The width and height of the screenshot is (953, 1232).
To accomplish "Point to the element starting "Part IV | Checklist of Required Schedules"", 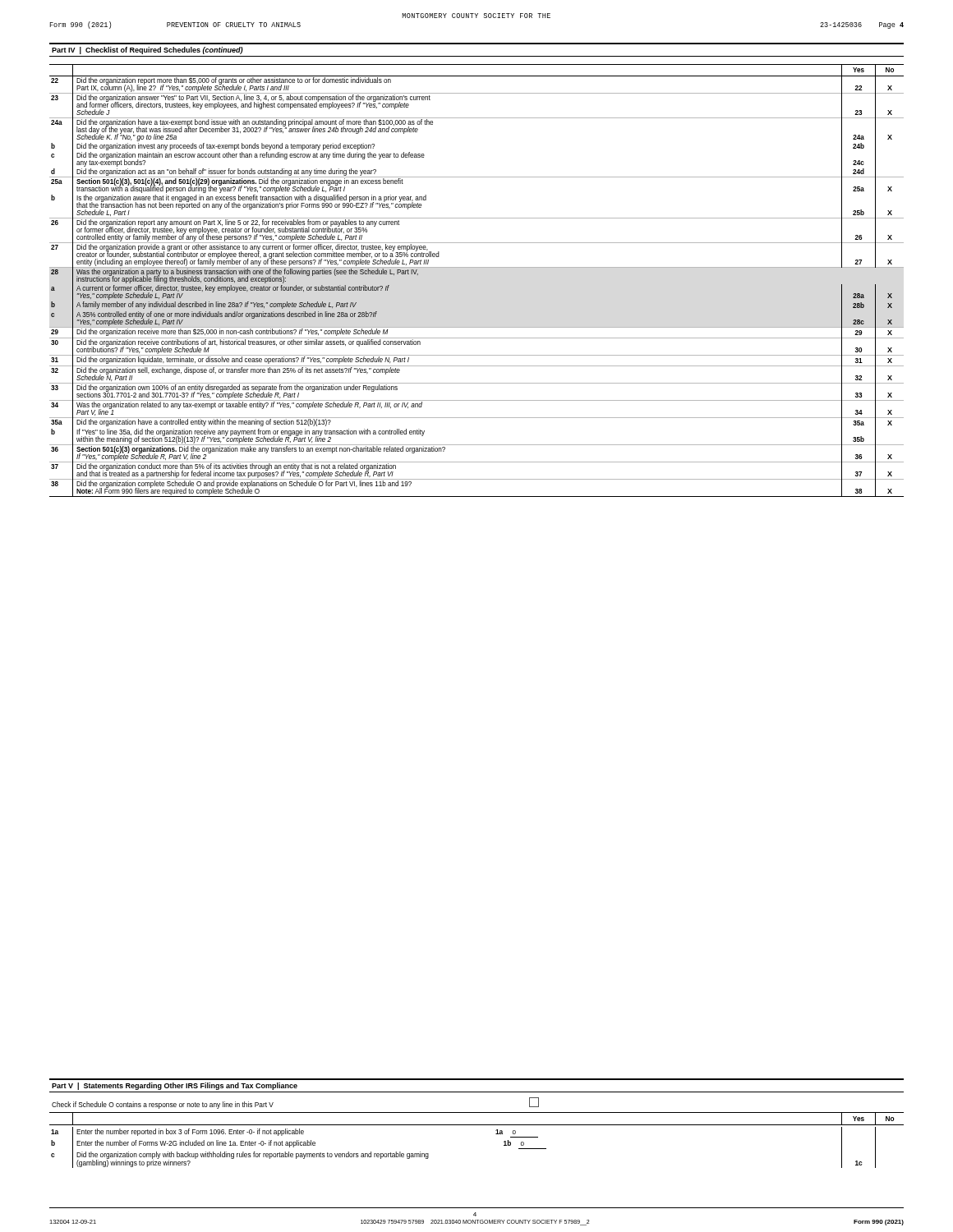I will click(147, 50).
